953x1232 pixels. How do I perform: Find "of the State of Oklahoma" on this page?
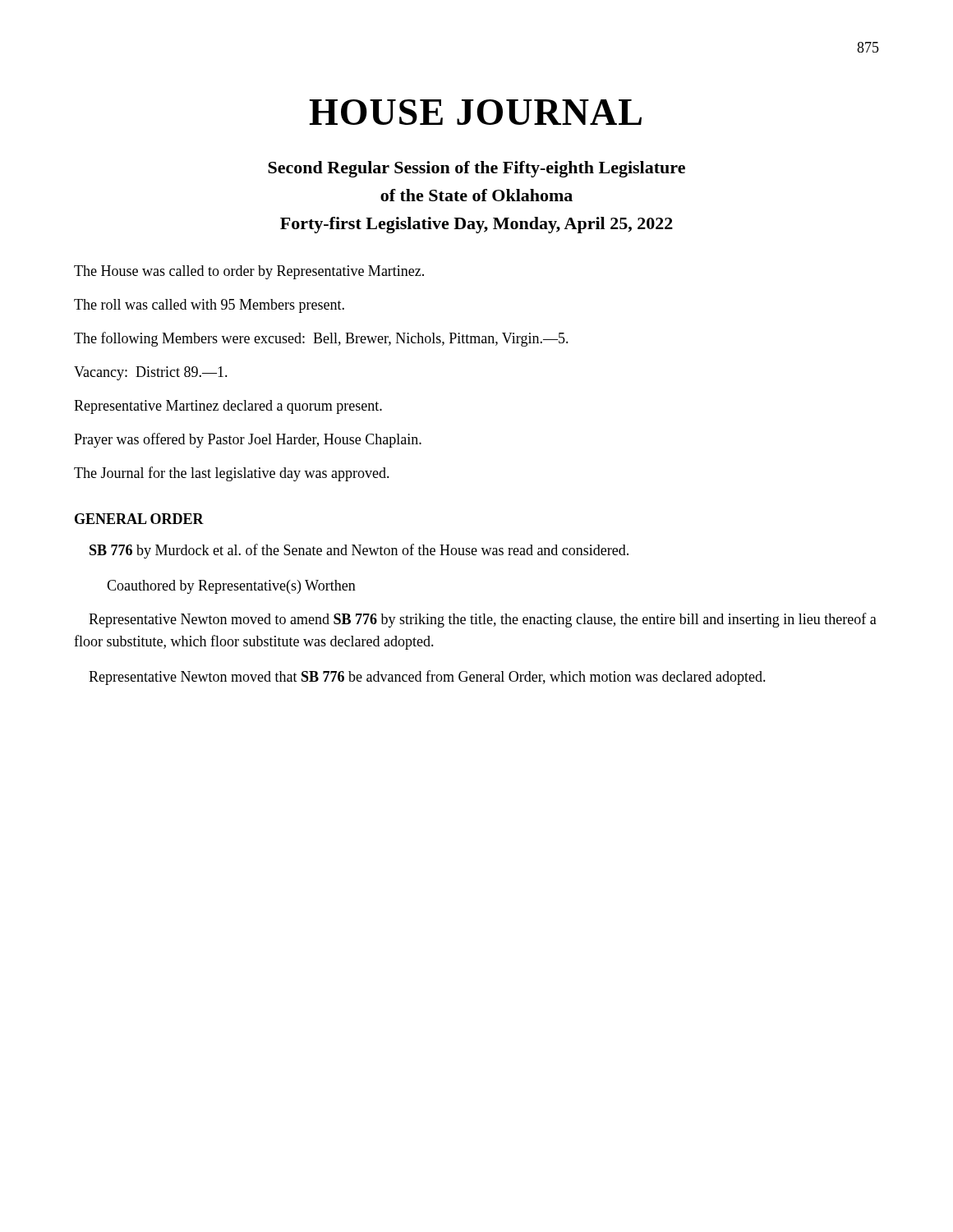click(476, 195)
